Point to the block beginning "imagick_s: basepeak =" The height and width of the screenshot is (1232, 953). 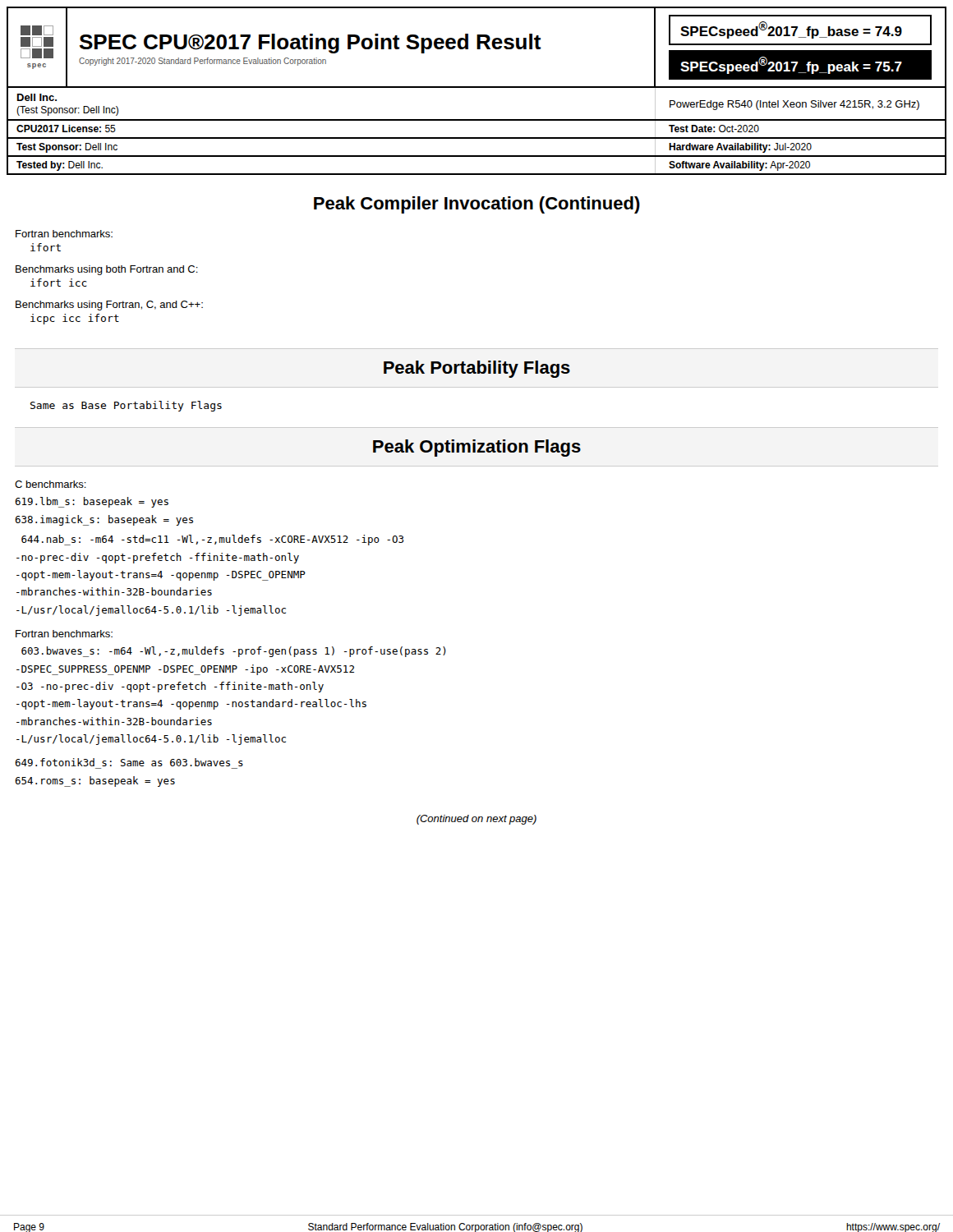104,520
